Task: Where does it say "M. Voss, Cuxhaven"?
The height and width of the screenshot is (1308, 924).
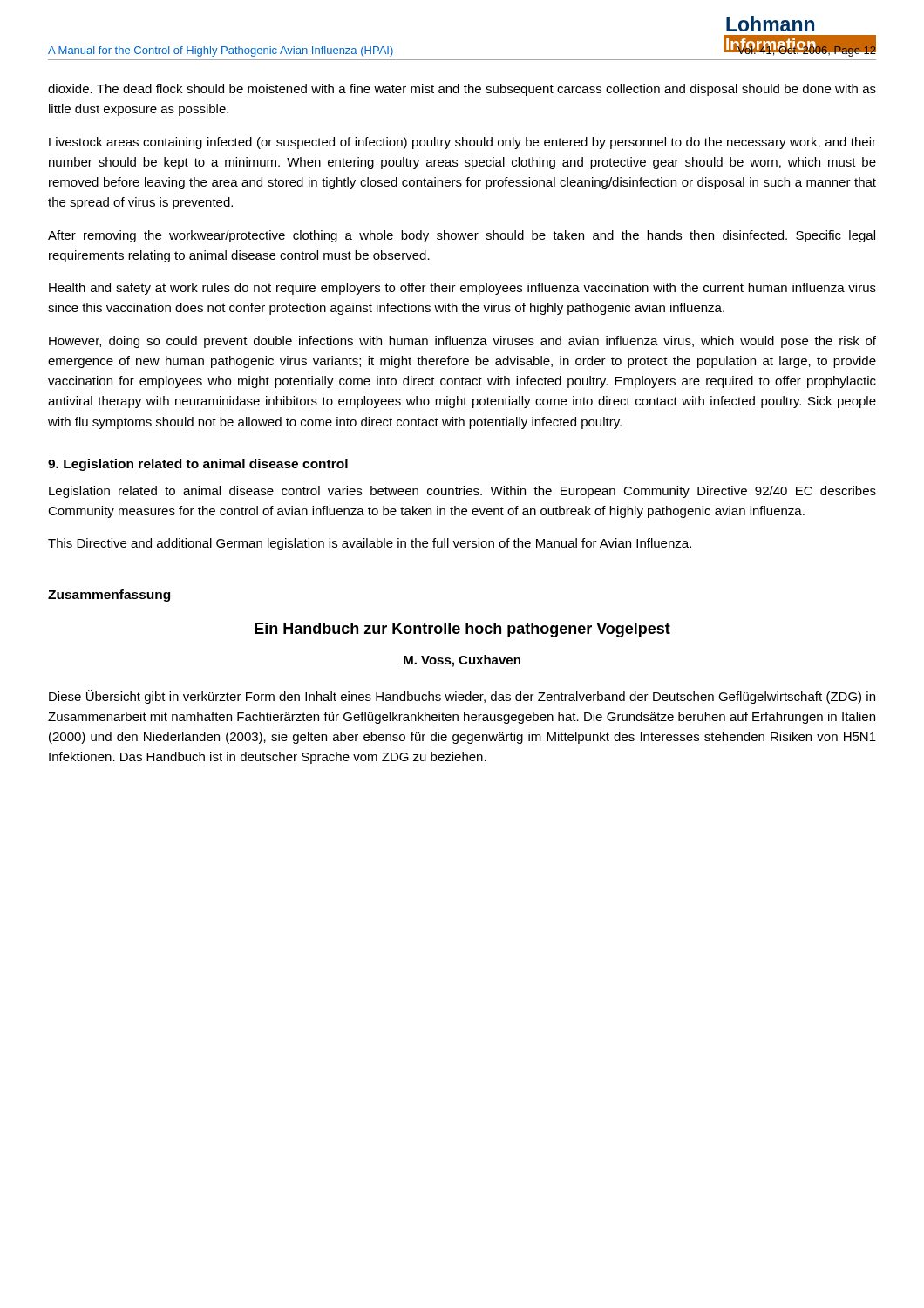Action: coord(462,659)
